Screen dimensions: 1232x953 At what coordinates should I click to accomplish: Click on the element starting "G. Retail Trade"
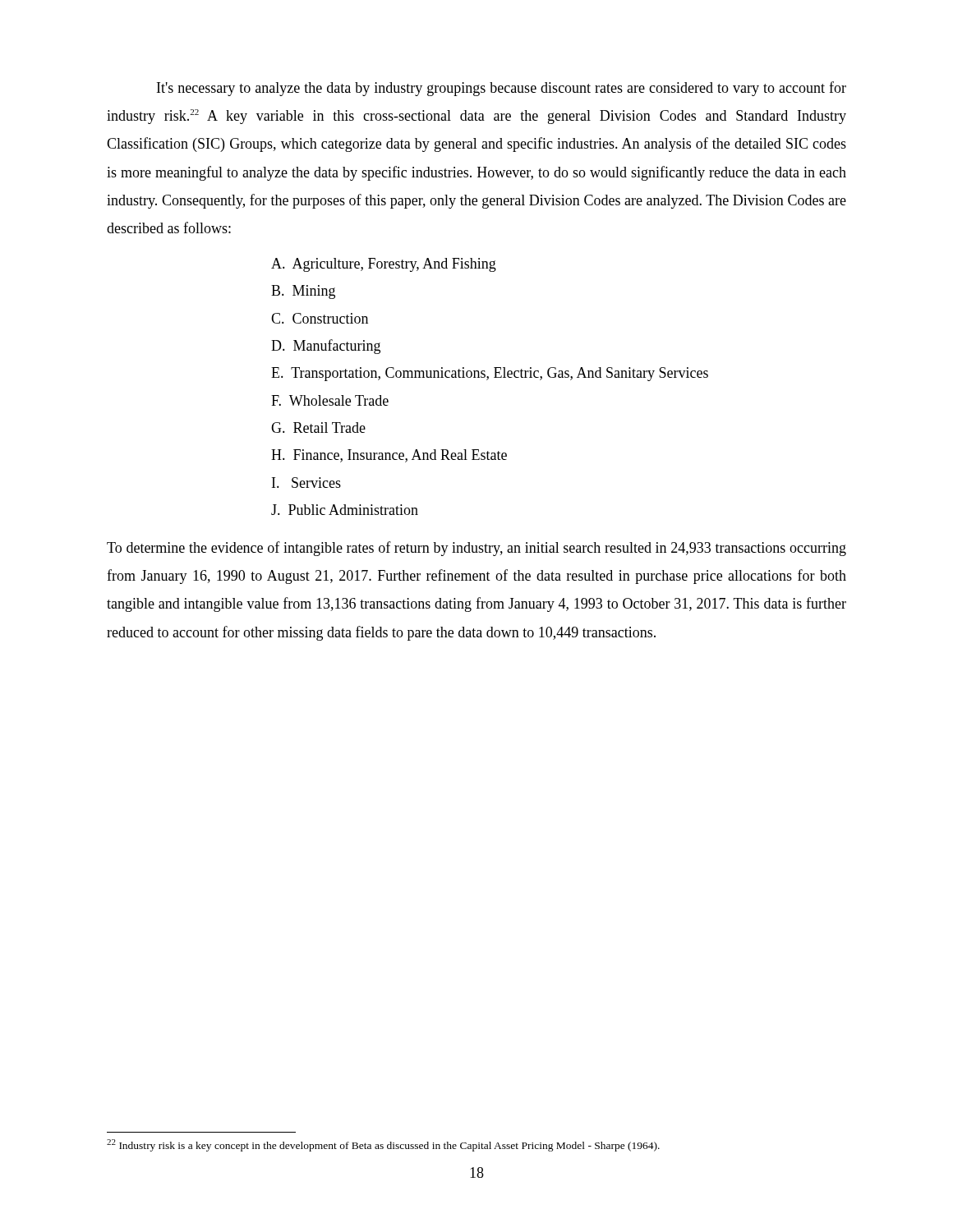[318, 428]
